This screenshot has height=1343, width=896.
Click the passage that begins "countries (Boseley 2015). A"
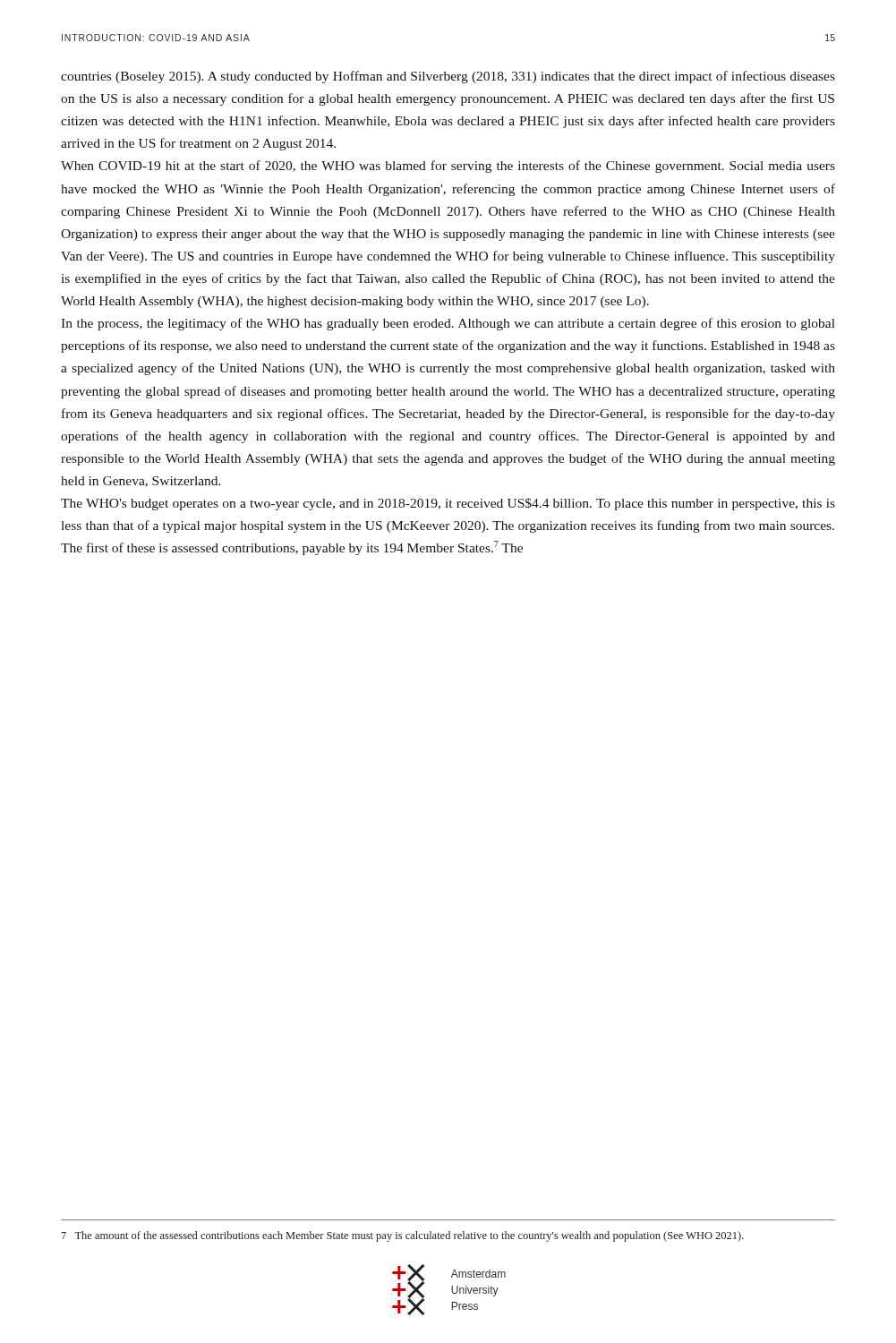pos(448,109)
